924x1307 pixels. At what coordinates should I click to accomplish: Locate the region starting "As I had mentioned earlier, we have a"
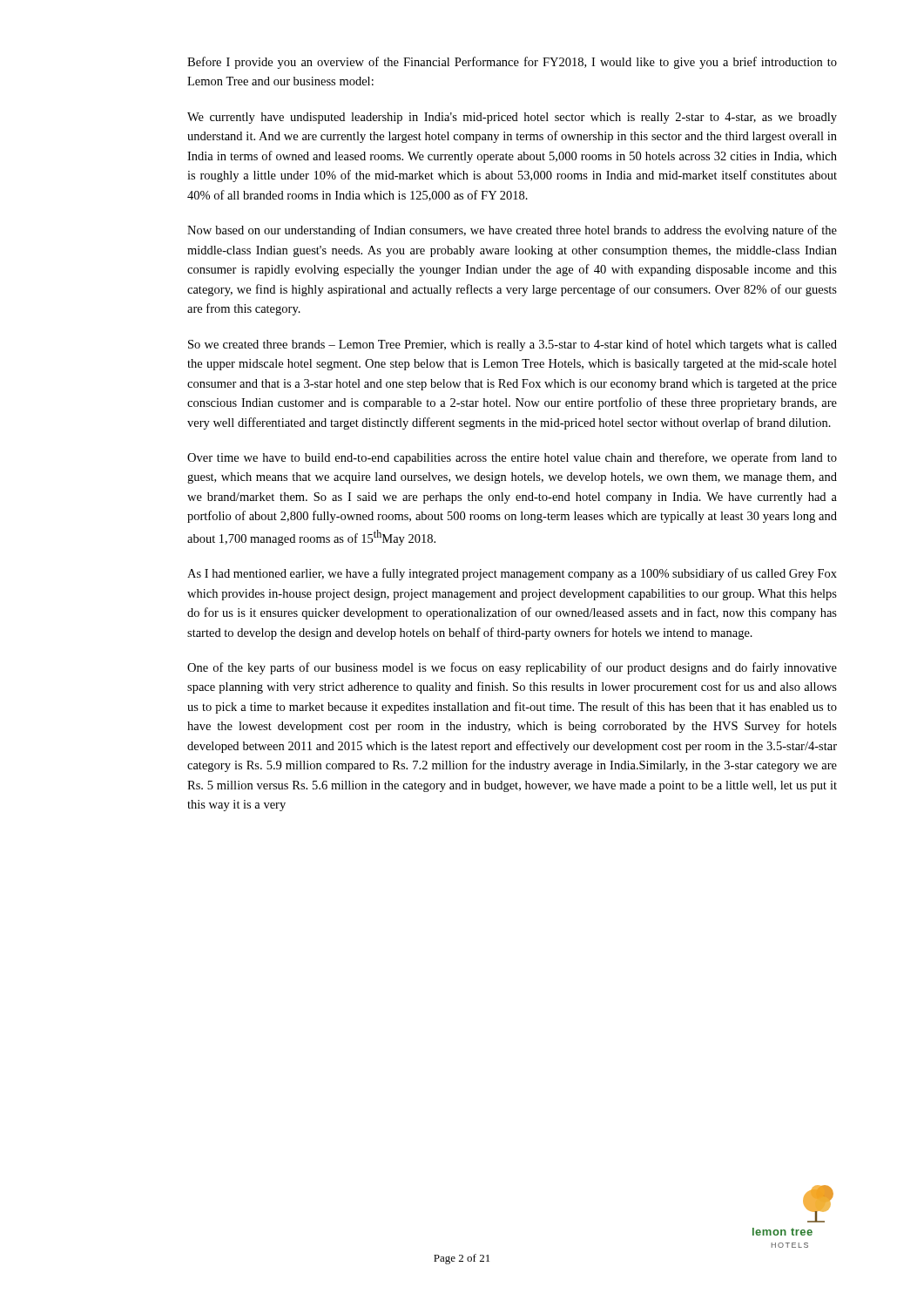(512, 603)
